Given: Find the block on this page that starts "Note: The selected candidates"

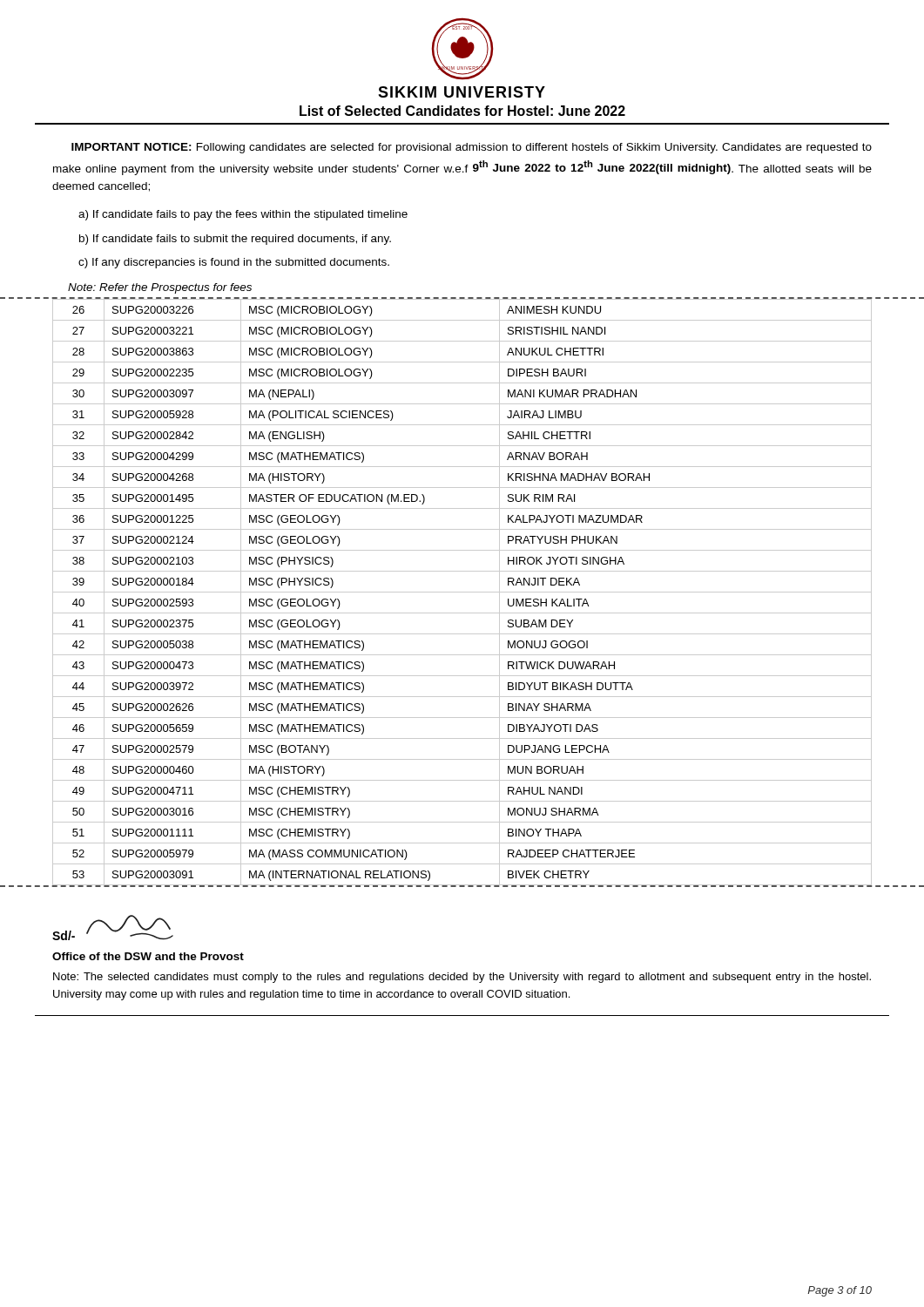Looking at the screenshot, I should pos(462,985).
